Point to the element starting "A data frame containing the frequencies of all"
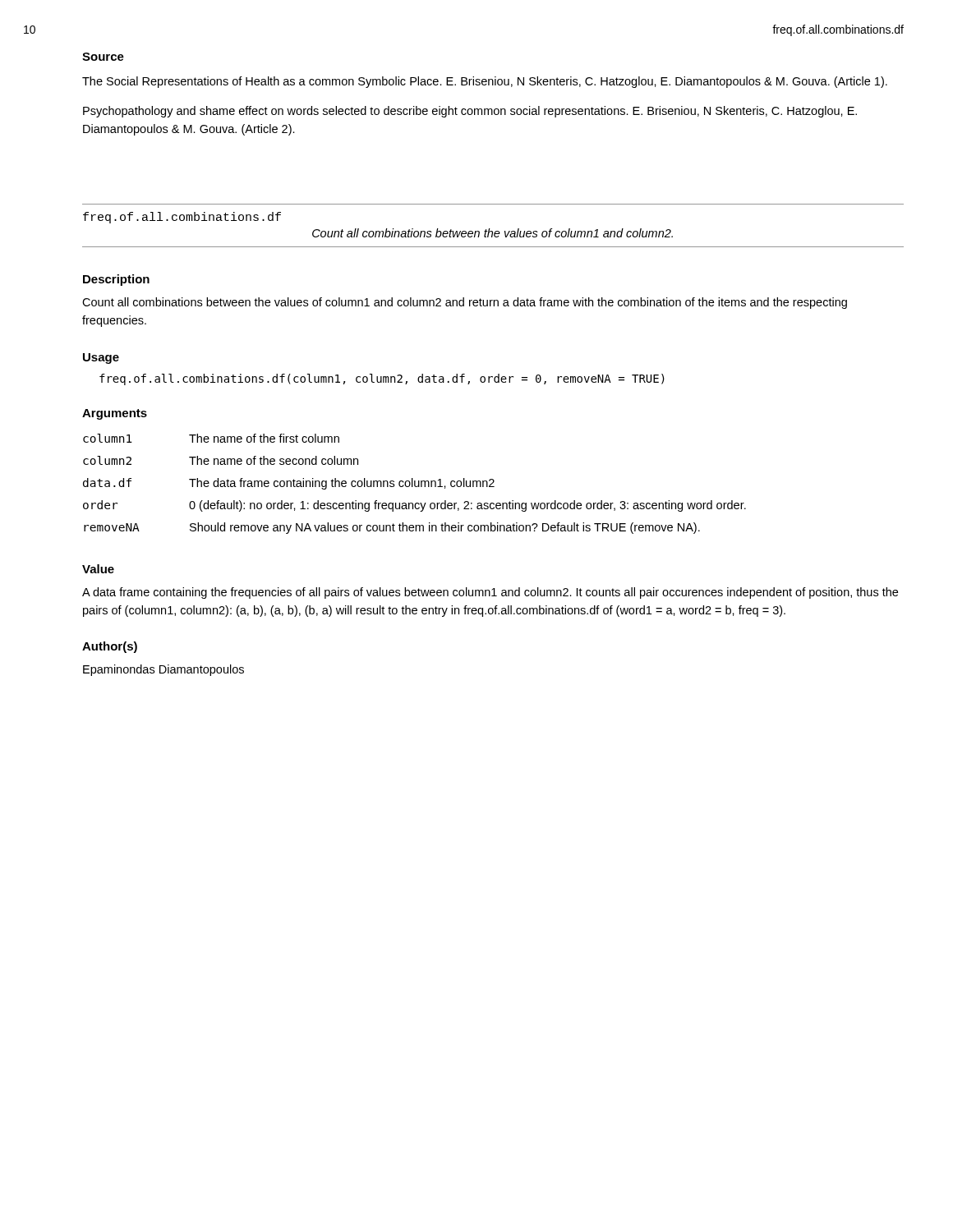The height and width of the screenshot is (1232, 953). pyautogui.click(x=490, y=601)
